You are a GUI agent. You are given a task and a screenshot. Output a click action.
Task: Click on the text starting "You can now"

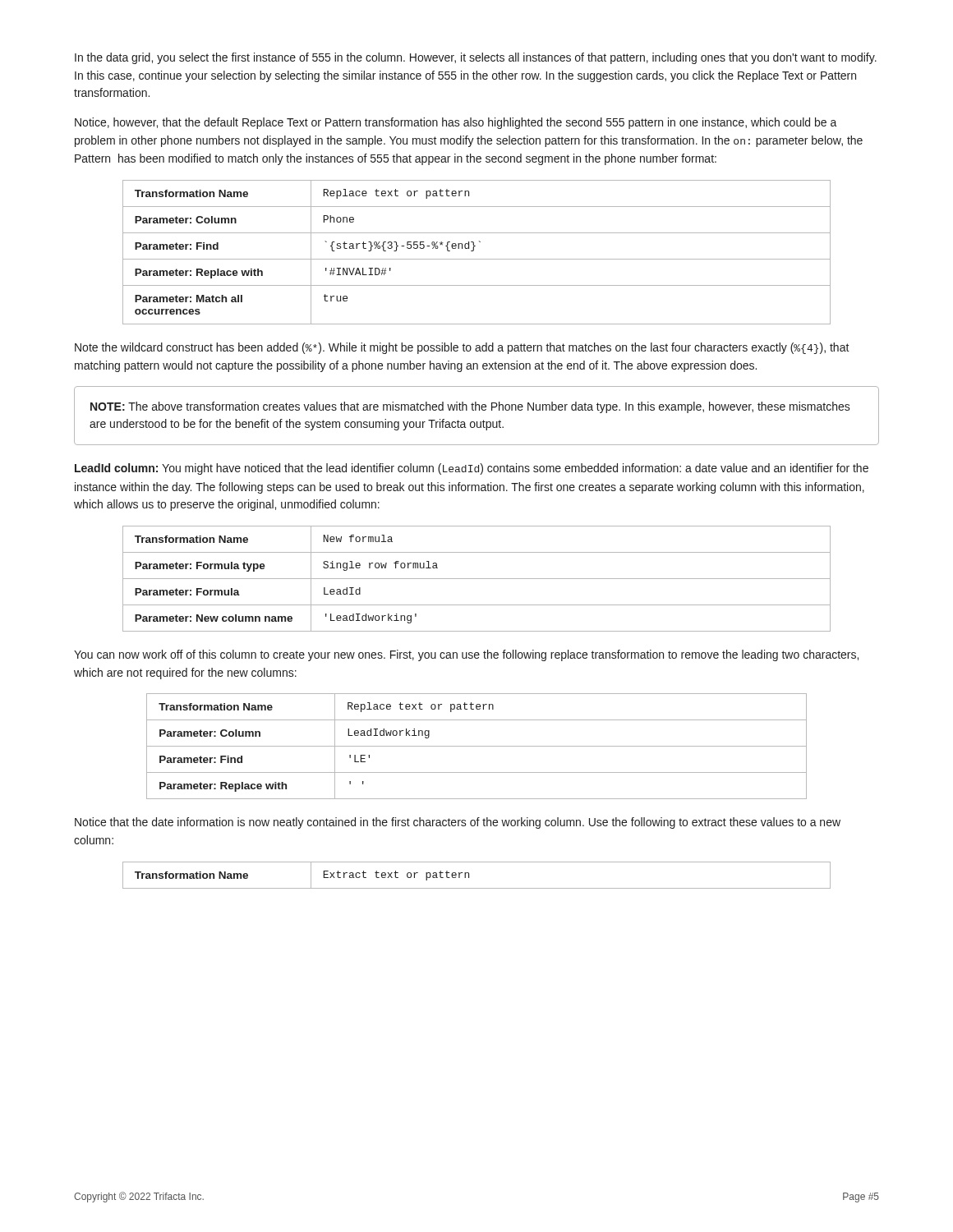[x=467, y=663]
